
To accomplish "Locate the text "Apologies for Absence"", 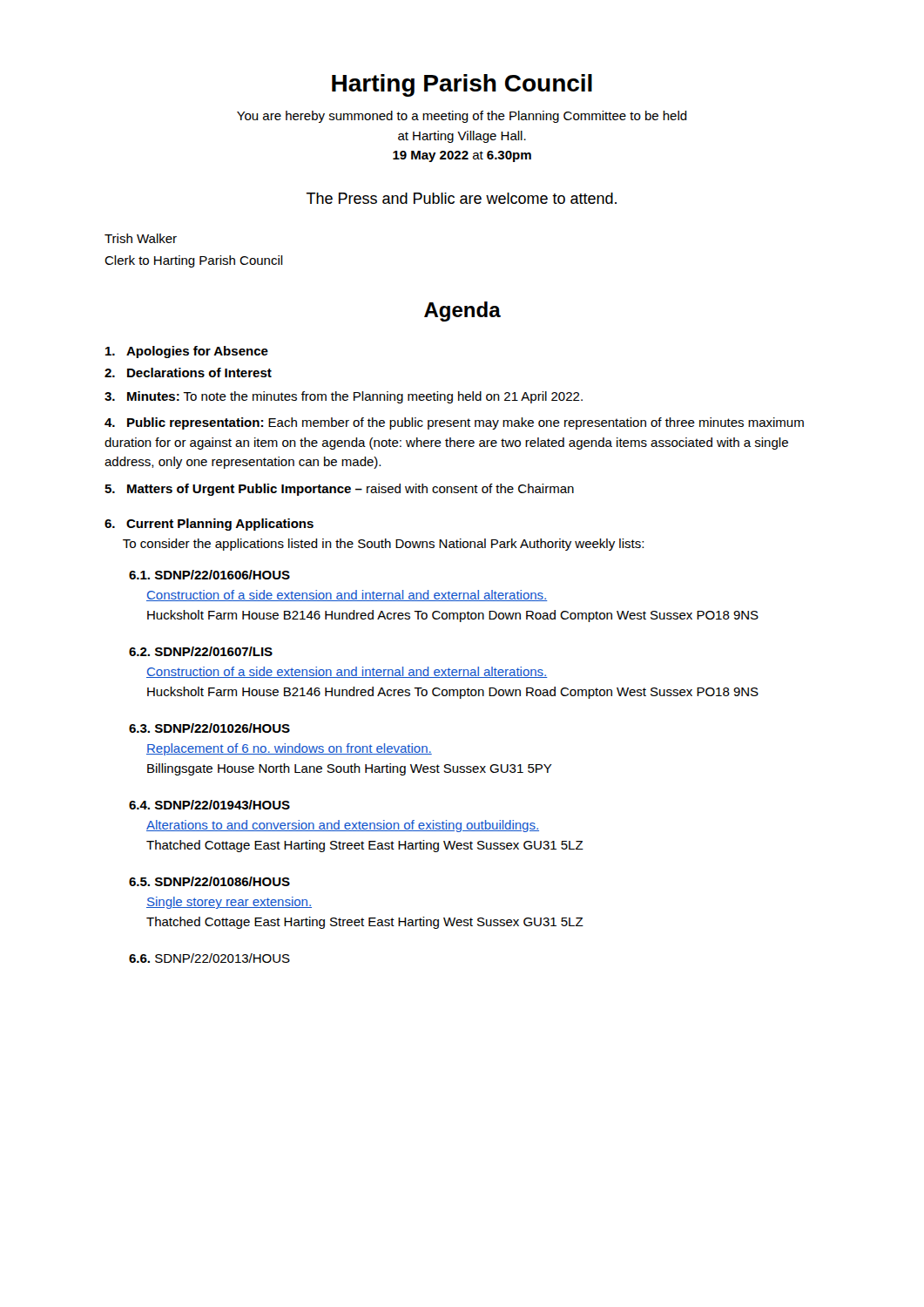I will [186, 350].
